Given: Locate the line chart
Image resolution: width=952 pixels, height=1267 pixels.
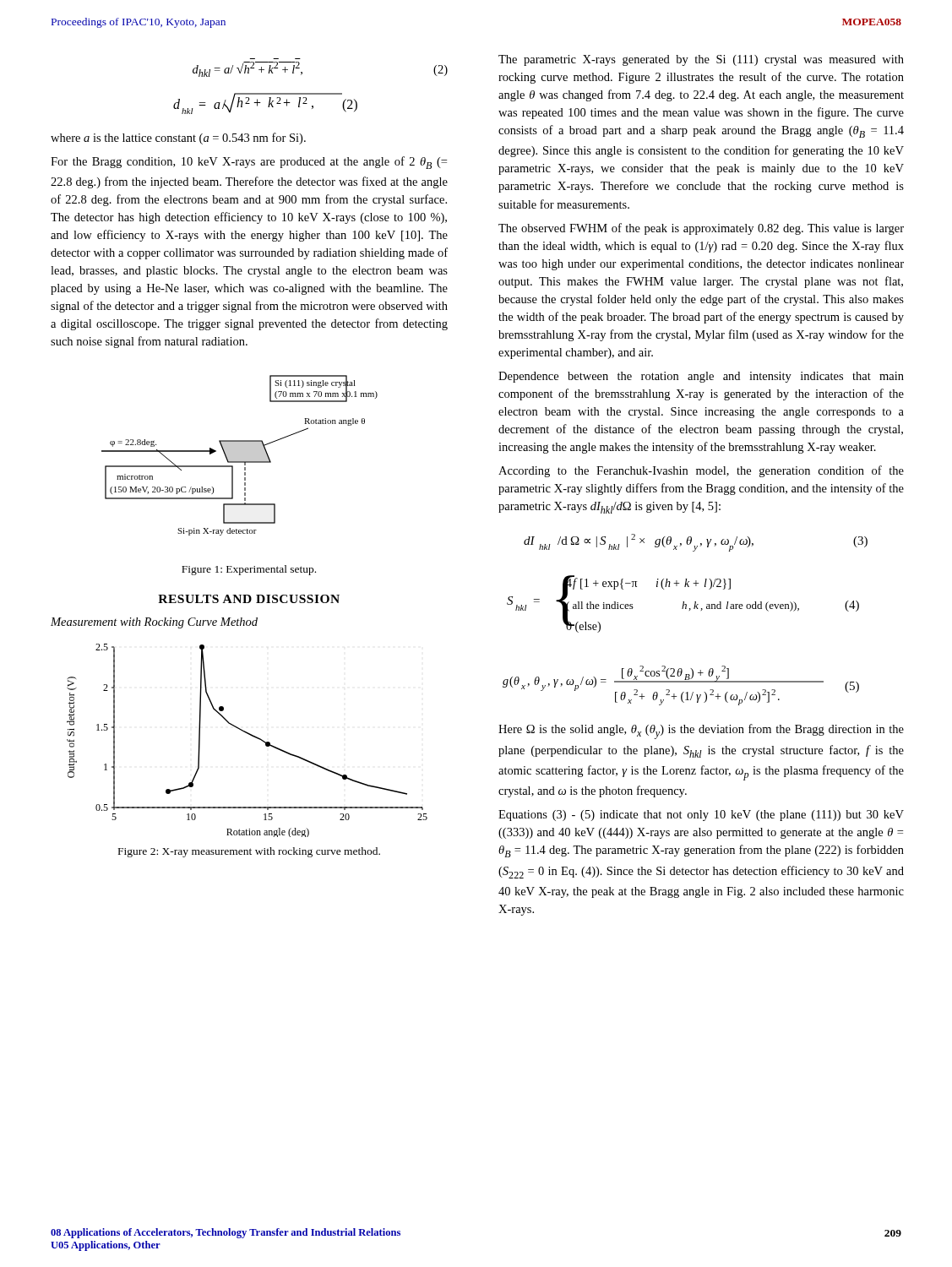Looking at the screenshot, I should click(249, 738).
